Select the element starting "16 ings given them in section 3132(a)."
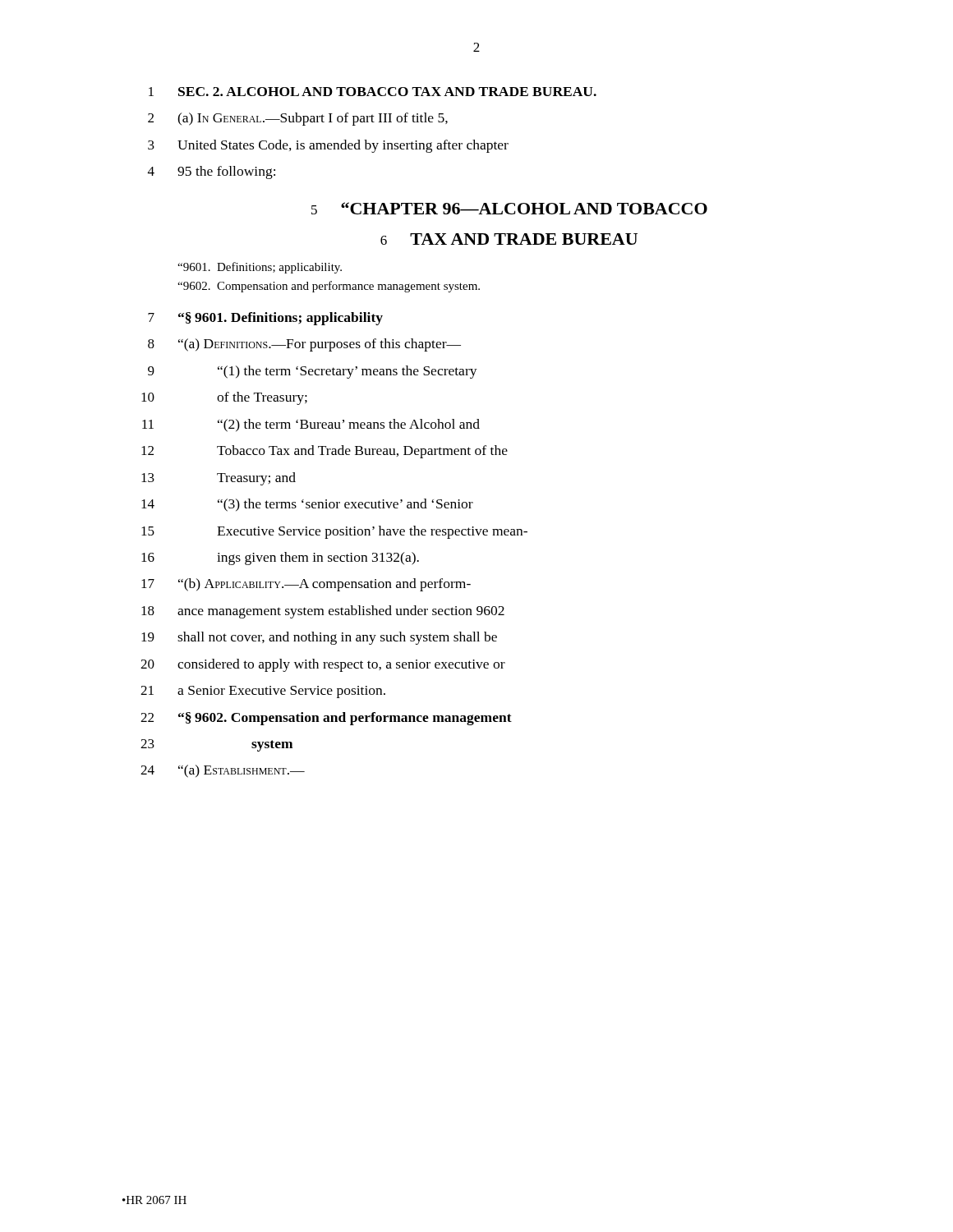 (x=271, y=557)
